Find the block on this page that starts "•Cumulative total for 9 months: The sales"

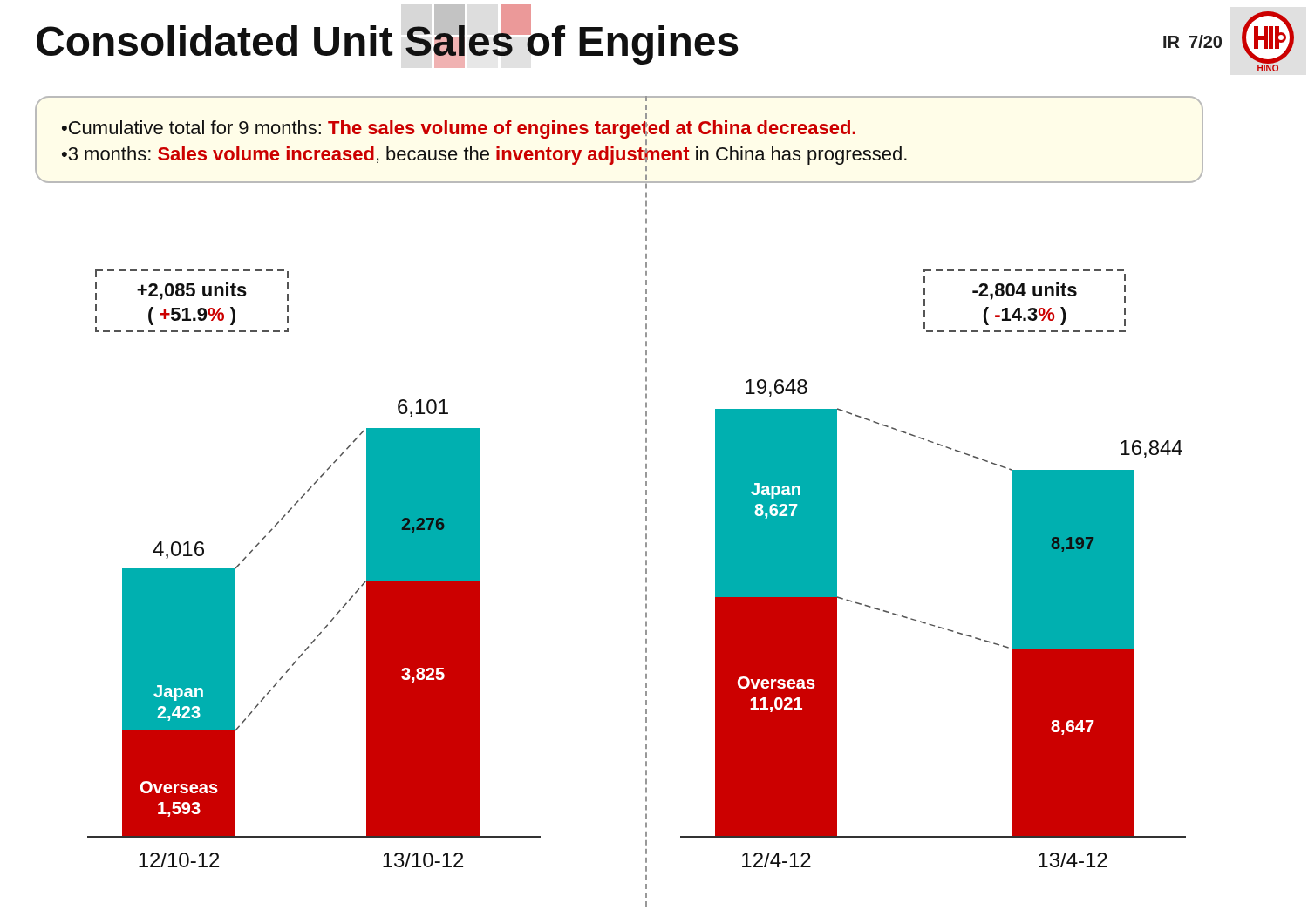click(619, 141)
